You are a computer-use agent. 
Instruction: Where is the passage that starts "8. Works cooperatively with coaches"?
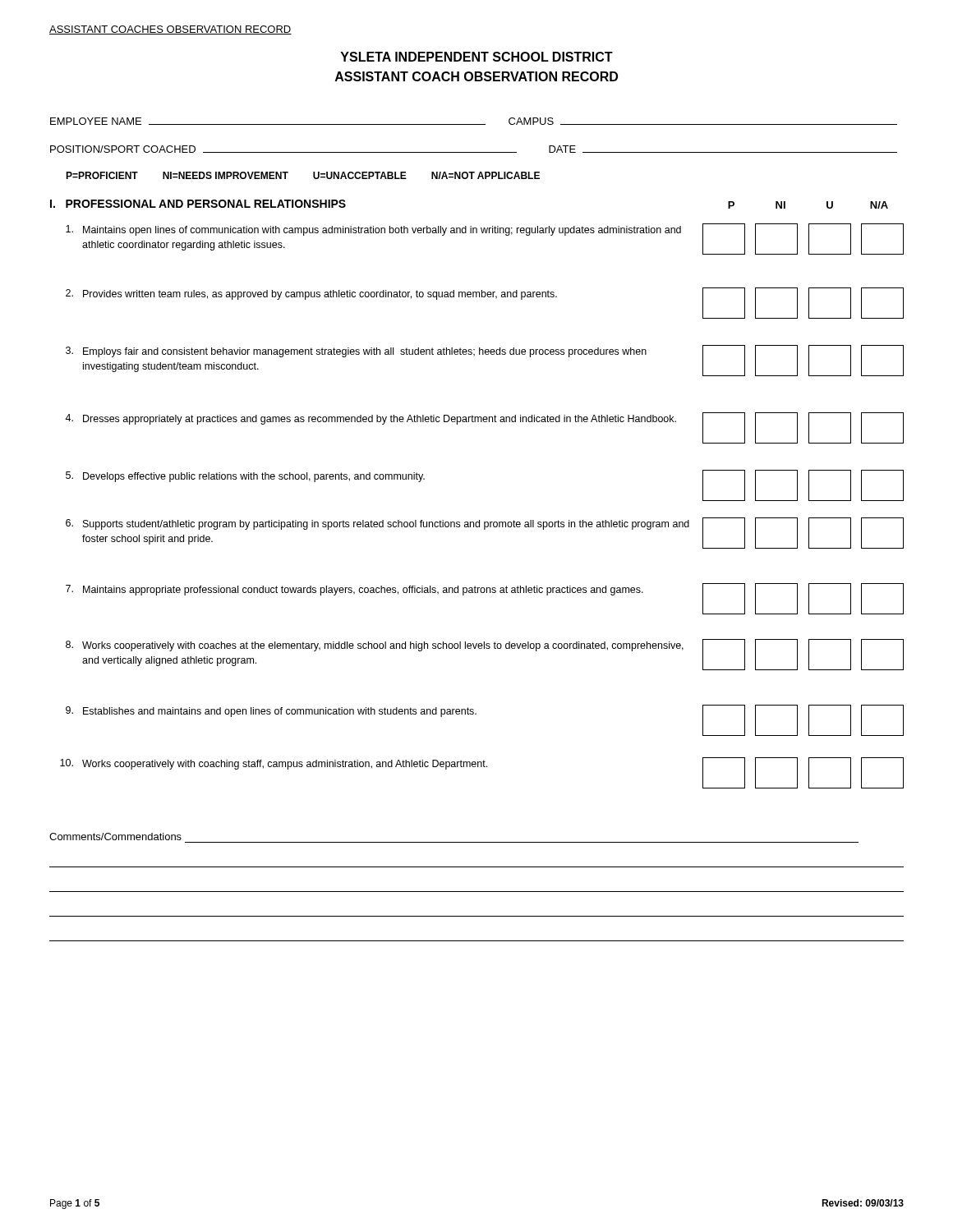476,655
